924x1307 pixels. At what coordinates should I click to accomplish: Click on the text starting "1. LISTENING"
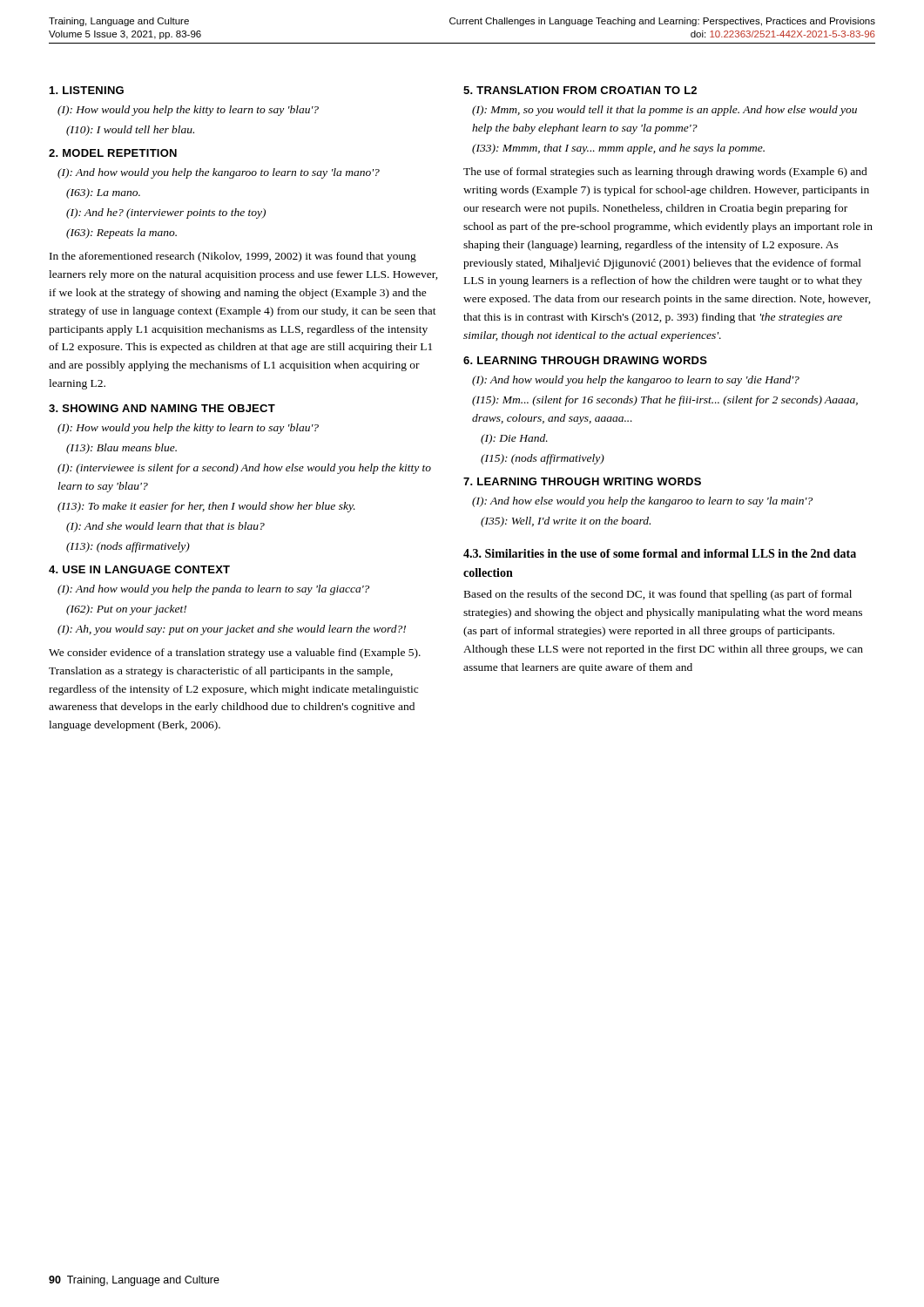click(x=87, y=90)
